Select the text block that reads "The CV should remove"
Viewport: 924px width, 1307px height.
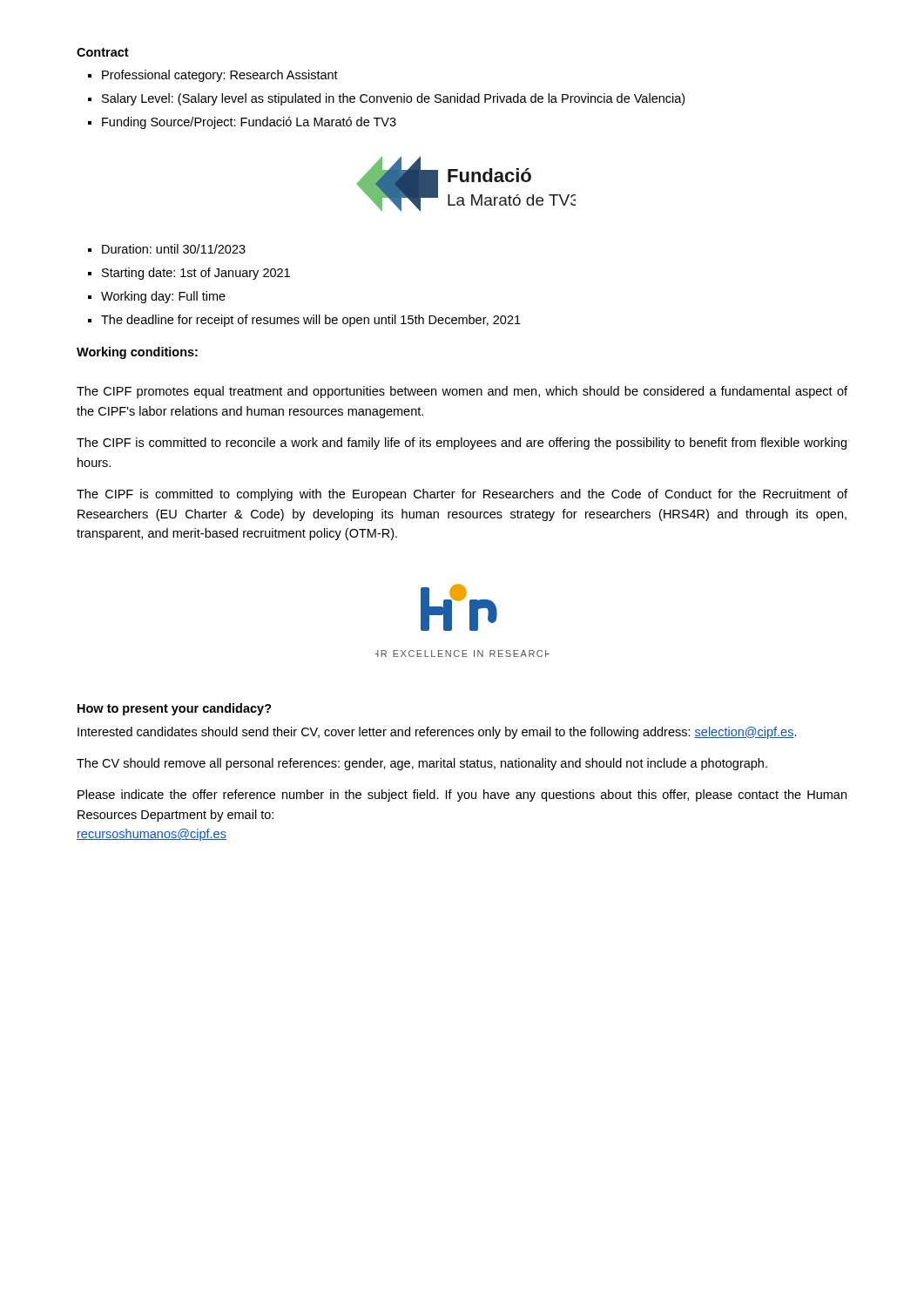pyautogui.click(x=422, y=763)
